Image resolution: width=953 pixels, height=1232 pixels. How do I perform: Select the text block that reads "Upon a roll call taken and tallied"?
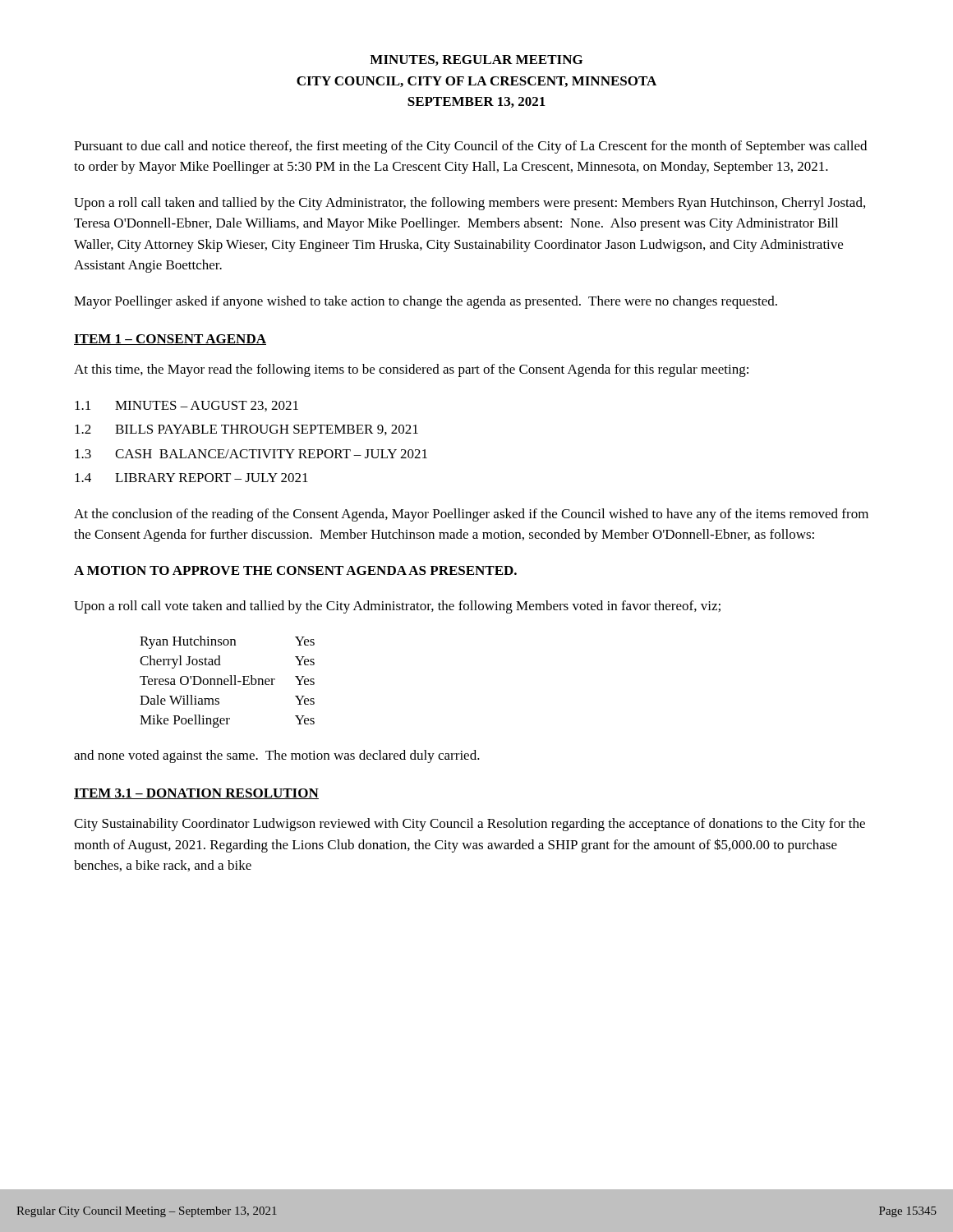pos(470,233)
